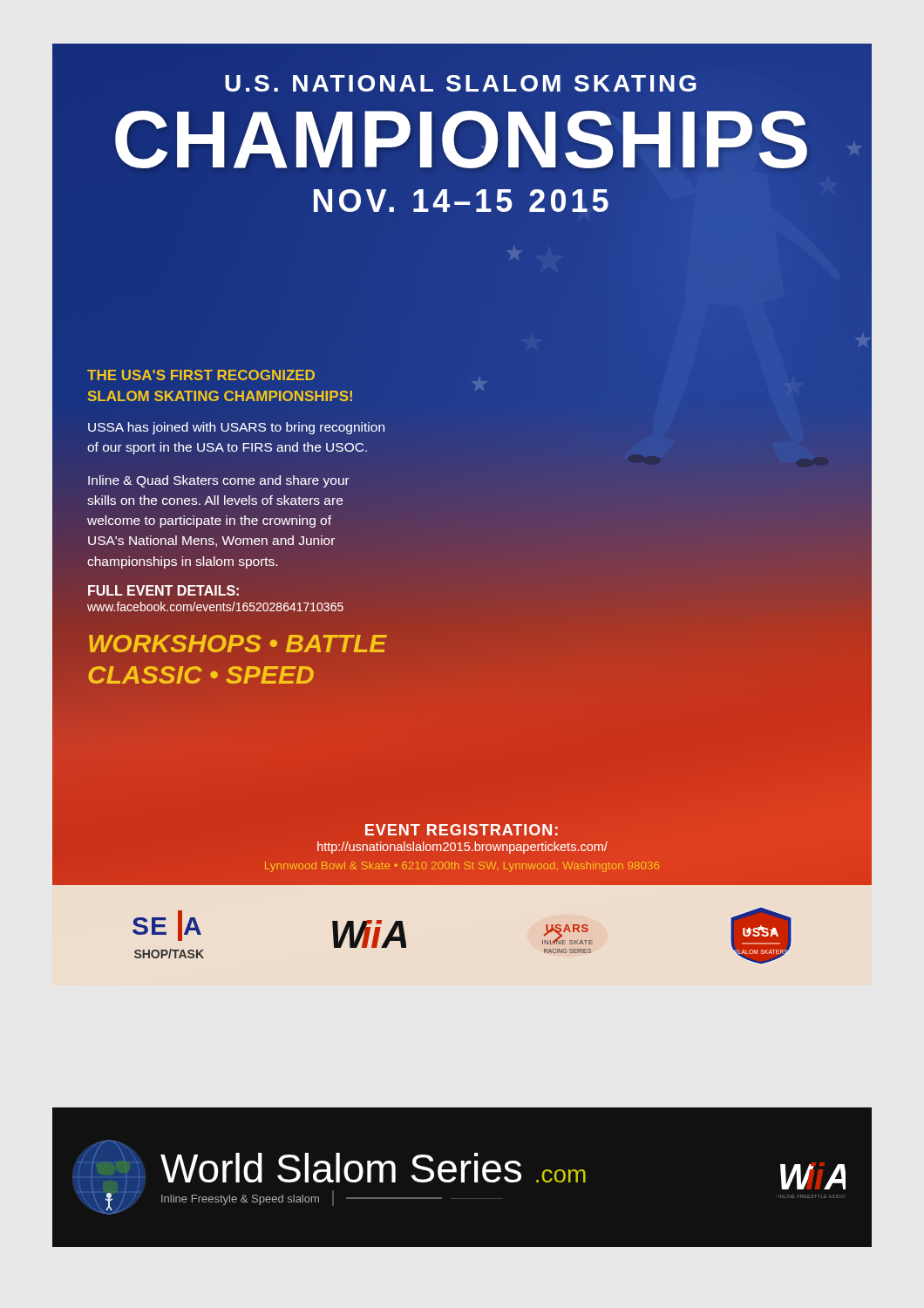The width and height of the screenshot is (924, 1308).
Task: Navigate to the block starting "Inline & Quad Skaters come and share"
Action: pyautogui.click(x=218, y=520)
